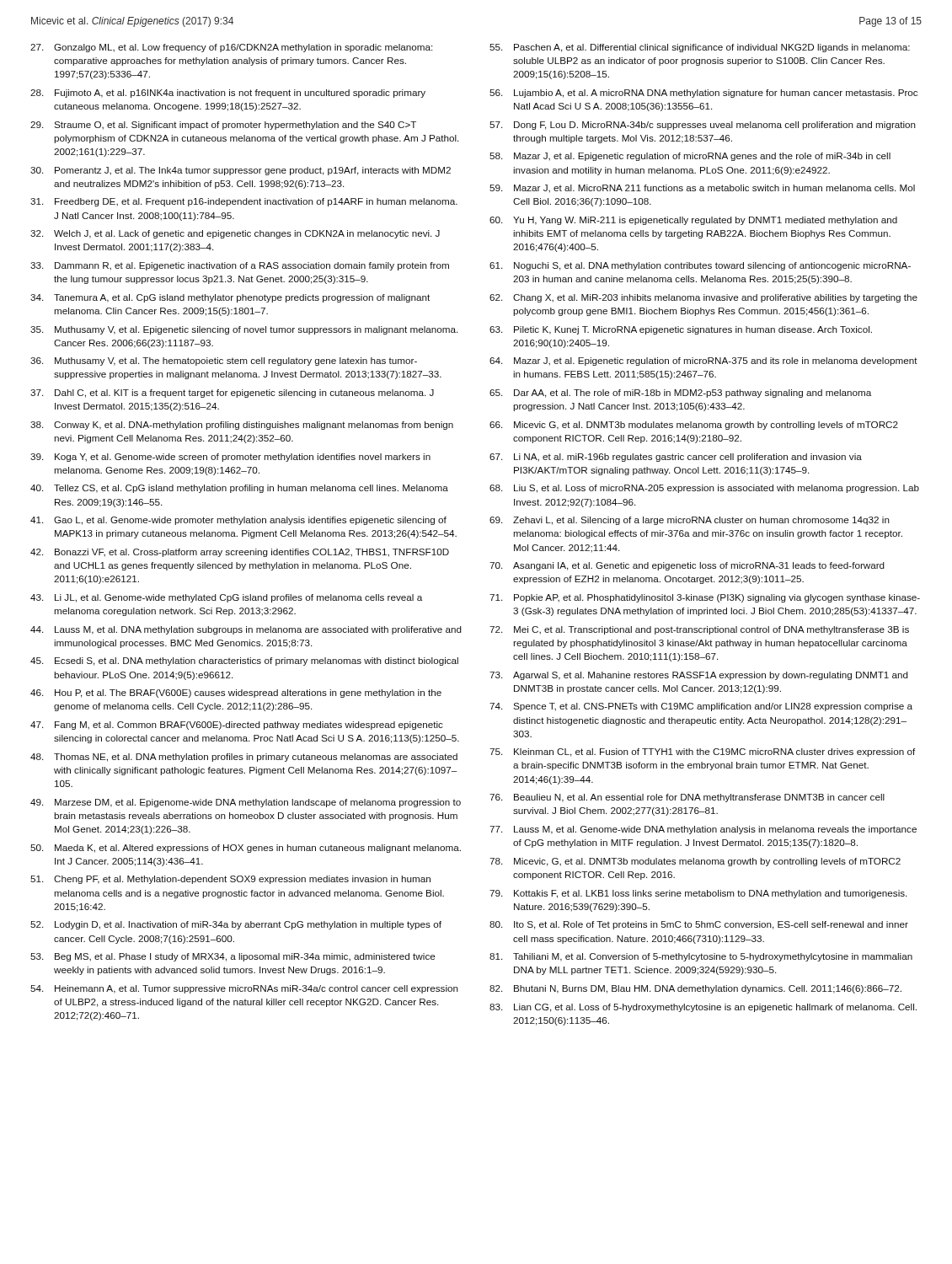This screenshot has width=952, height=1264.
Task: Select the list item with the text "32. Welch J, et al. Lack"
Action: (246, 240)
